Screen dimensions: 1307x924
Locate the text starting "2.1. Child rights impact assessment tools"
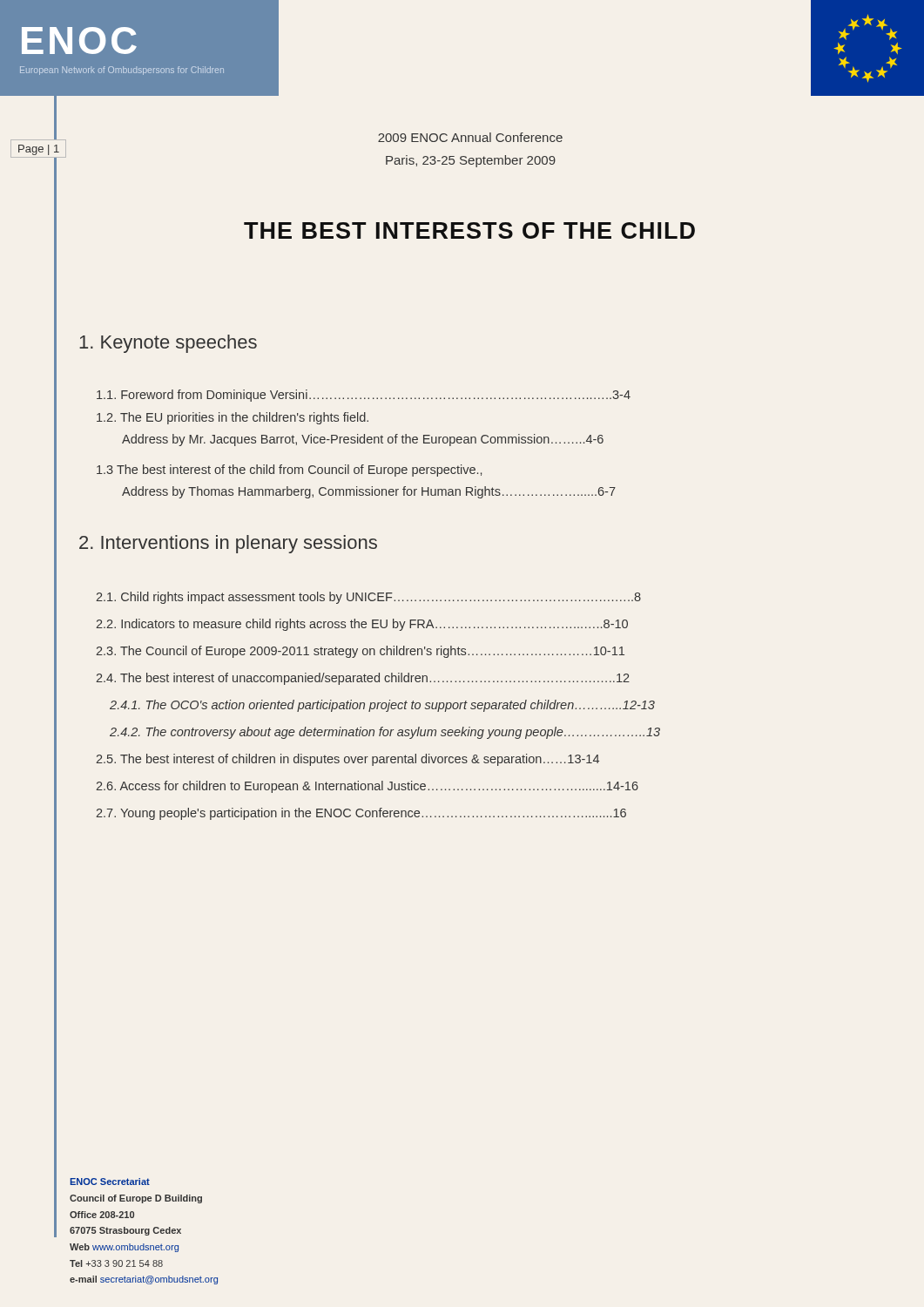[368, 597]
